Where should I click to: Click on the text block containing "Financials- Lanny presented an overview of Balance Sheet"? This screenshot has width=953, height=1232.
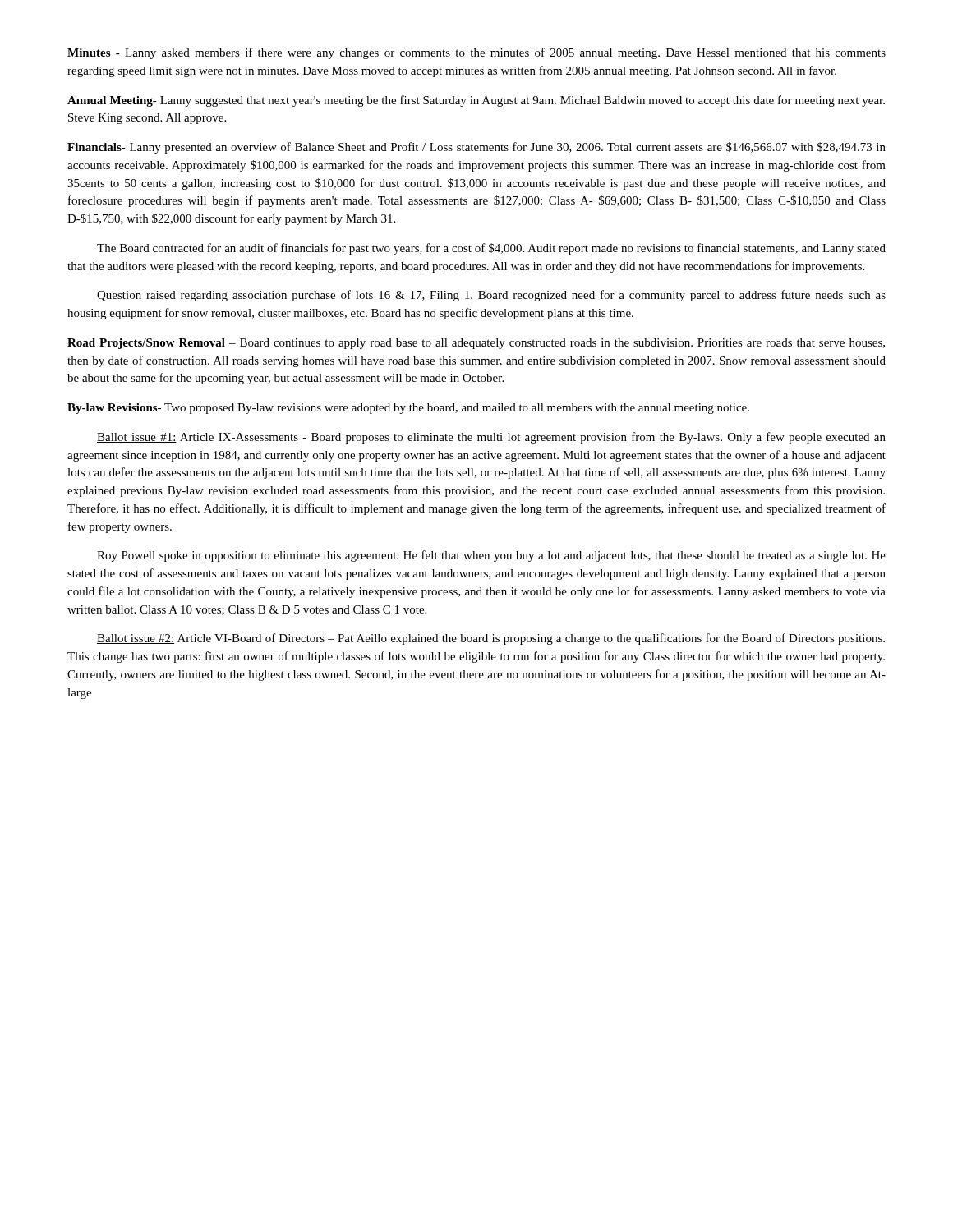(476, 183)
